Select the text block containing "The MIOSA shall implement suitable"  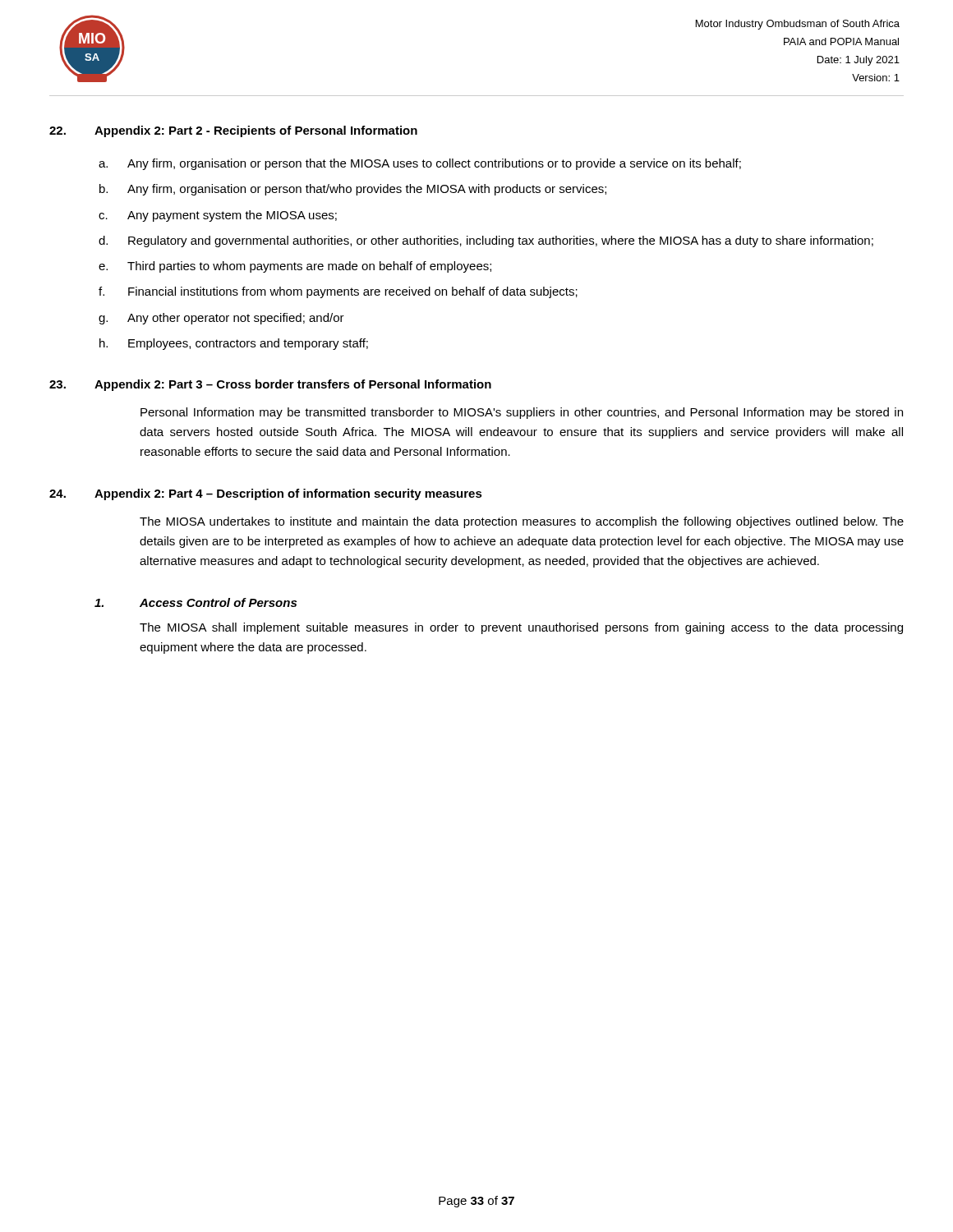[522, 637]
